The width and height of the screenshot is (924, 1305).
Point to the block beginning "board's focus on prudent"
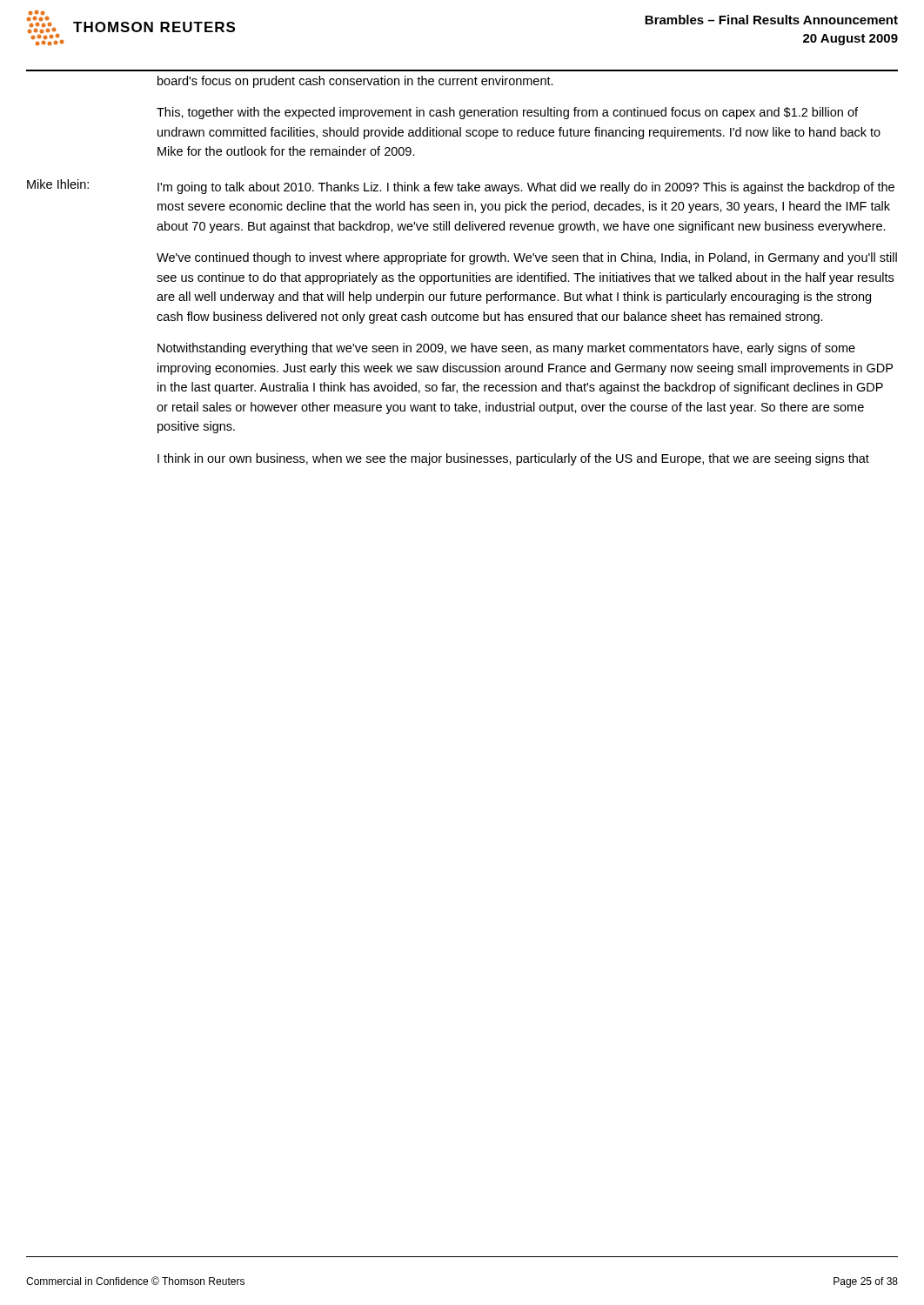[x=527, y=117]
